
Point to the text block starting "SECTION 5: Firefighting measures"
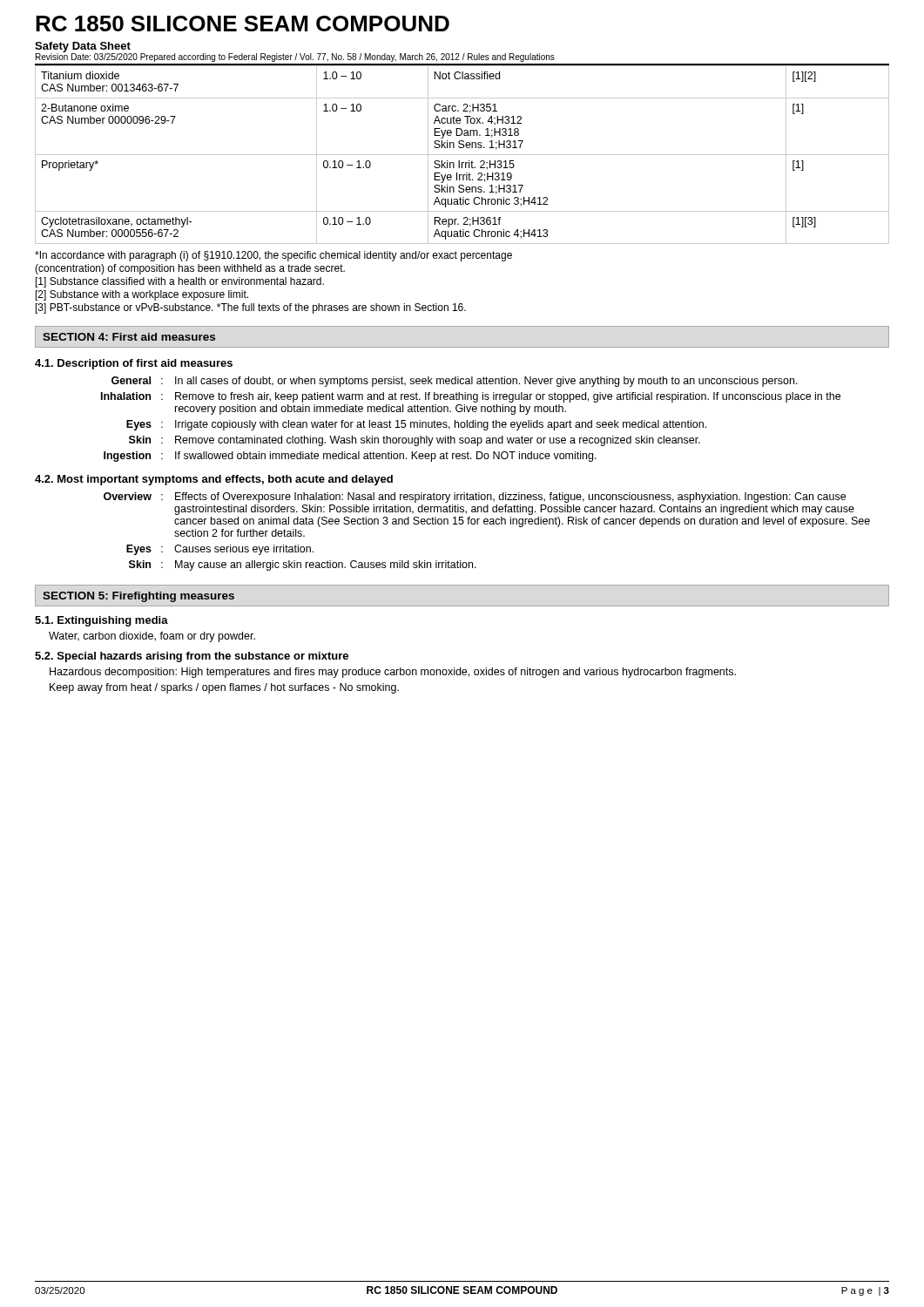coord(139,596)
